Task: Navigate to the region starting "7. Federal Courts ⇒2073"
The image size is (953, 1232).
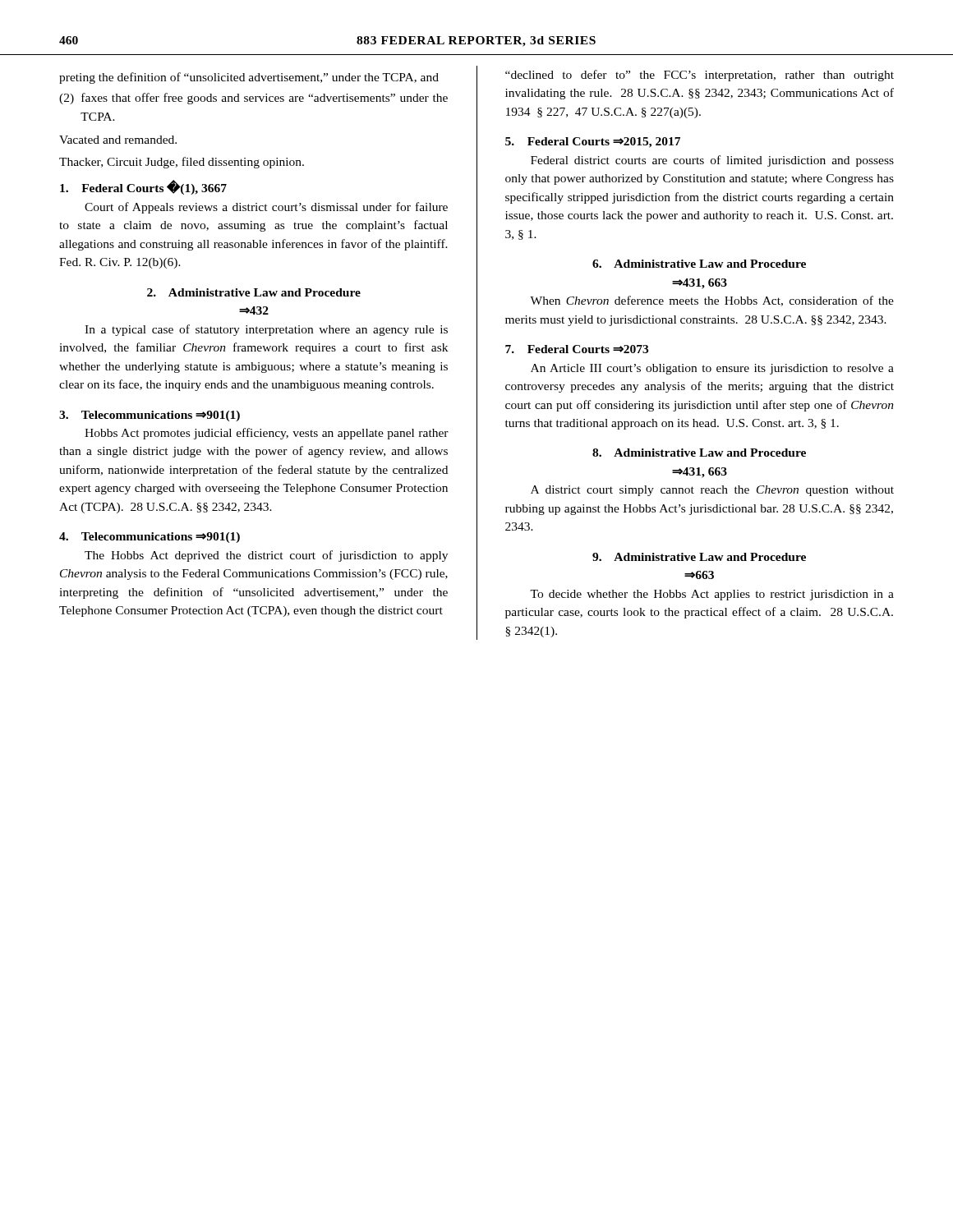Action: pyautogui.click(x=577, y=349)
